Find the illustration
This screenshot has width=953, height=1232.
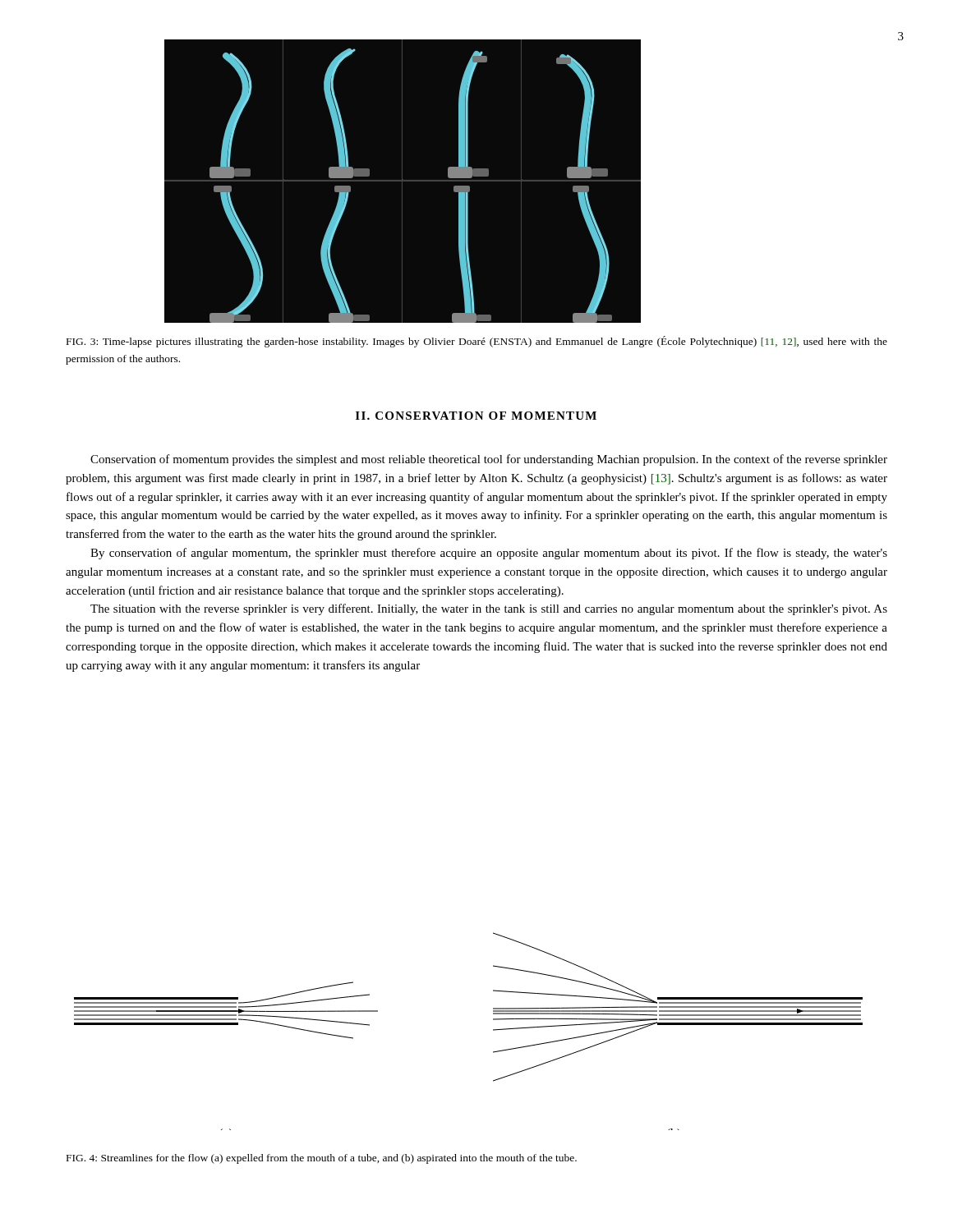click(x=476, y=1011)
